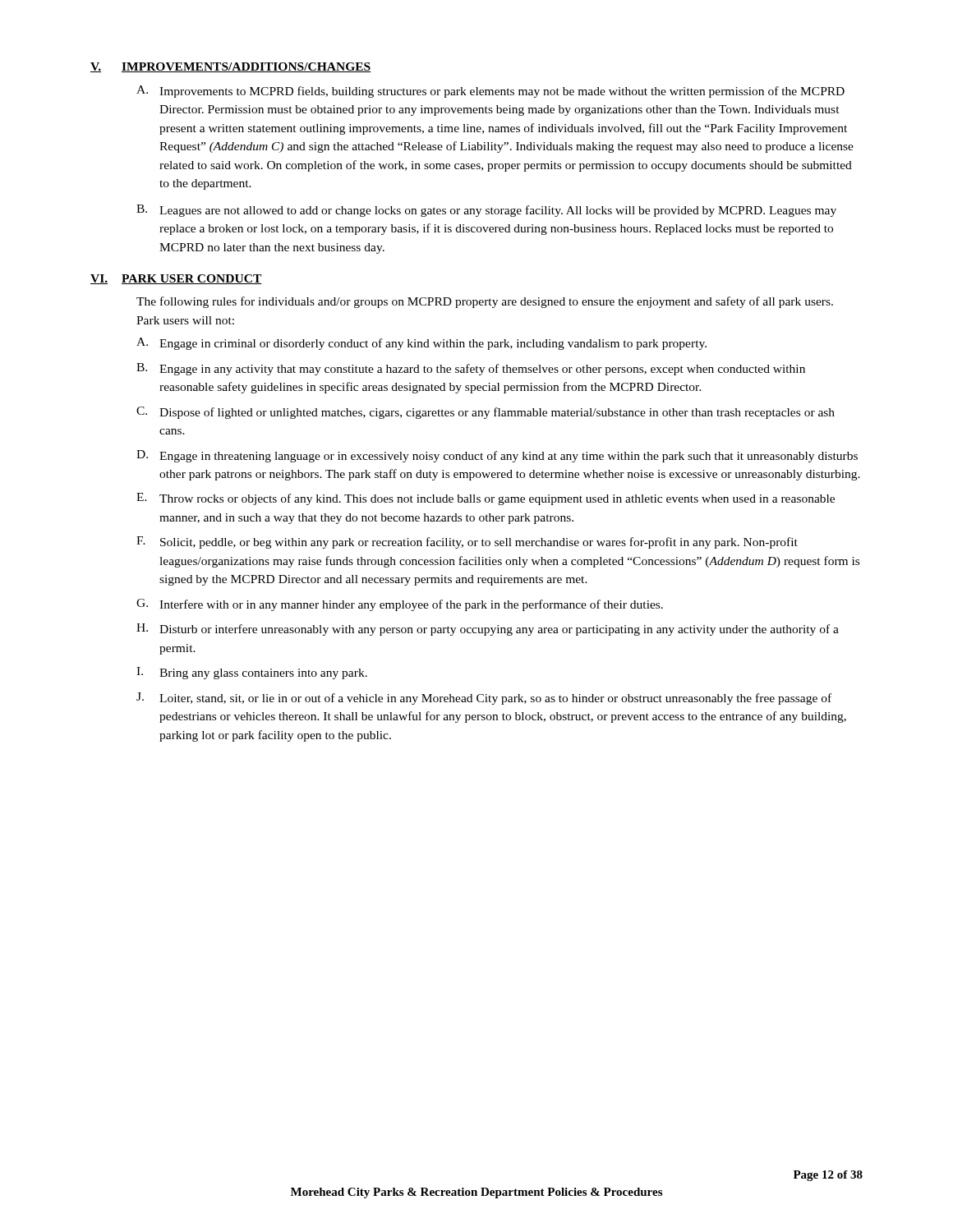Screen dimensions: 1232x953
Task: Click the passage that begins "G. Interfere with or"
Action: click(x=500, y=605)
